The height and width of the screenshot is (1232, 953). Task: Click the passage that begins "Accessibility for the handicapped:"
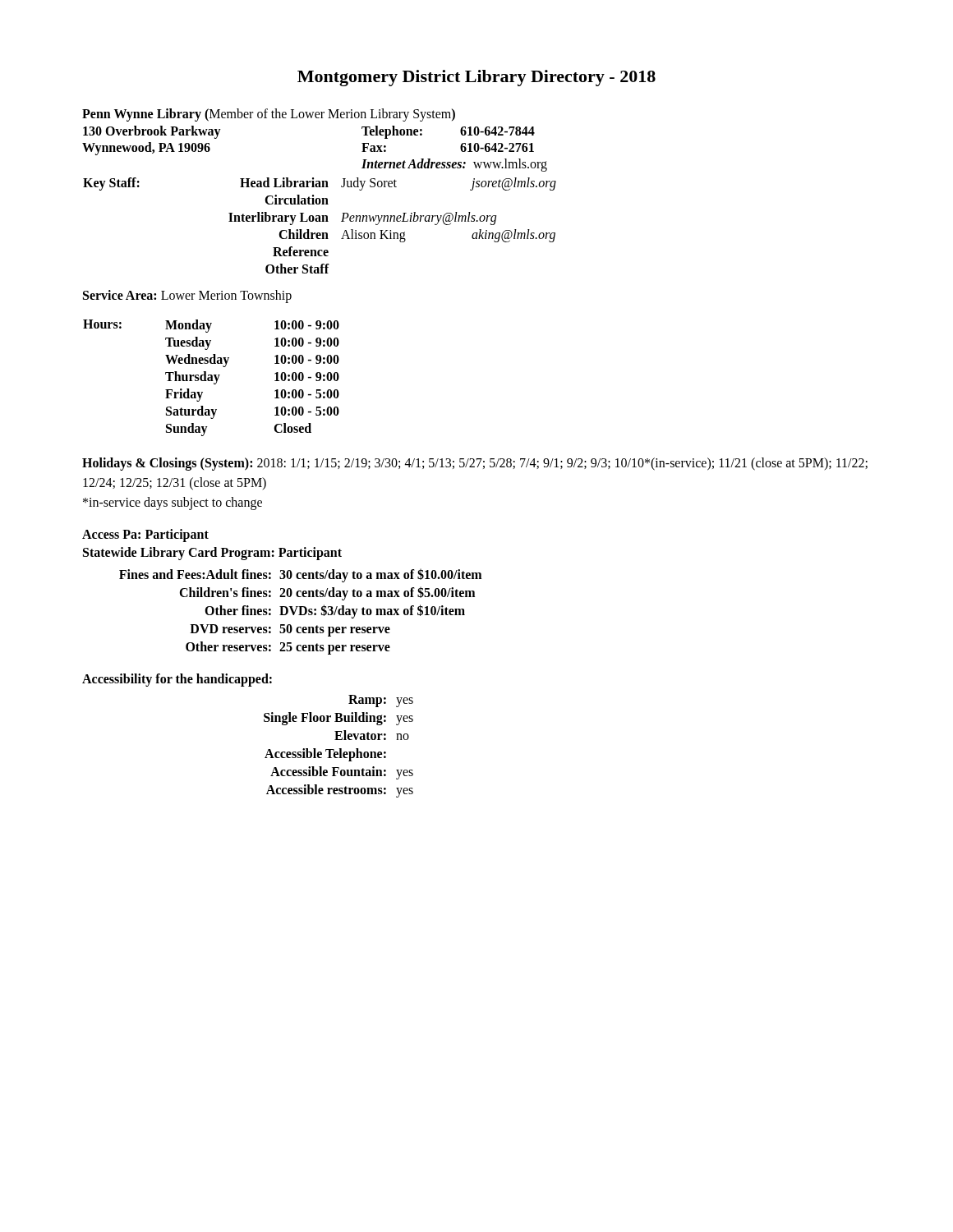point(177,680)
